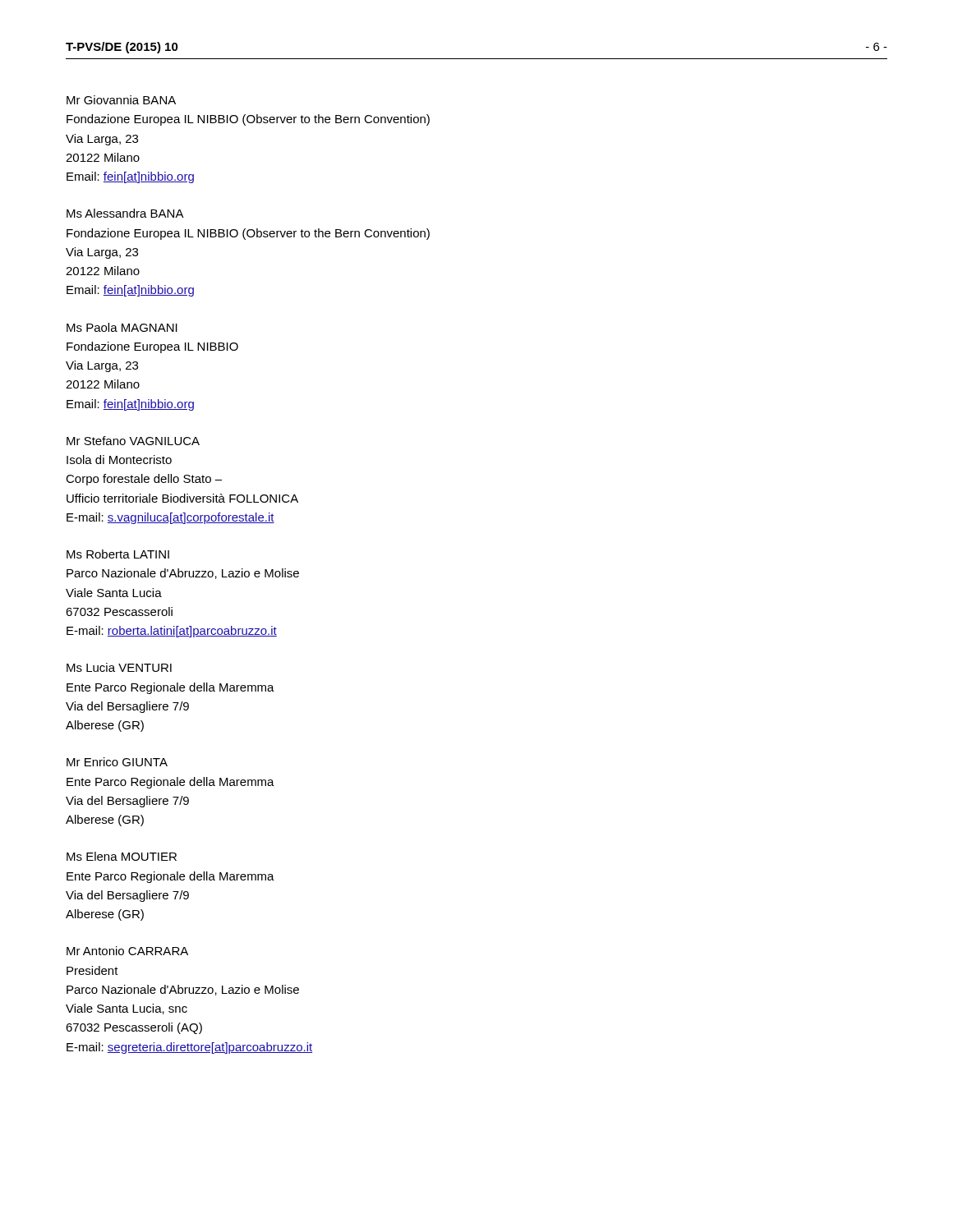Find the text block that says "Mr Antonio CARRARA President Parco"
This screenshot has width=953, height=1232.
pos(189,999)
